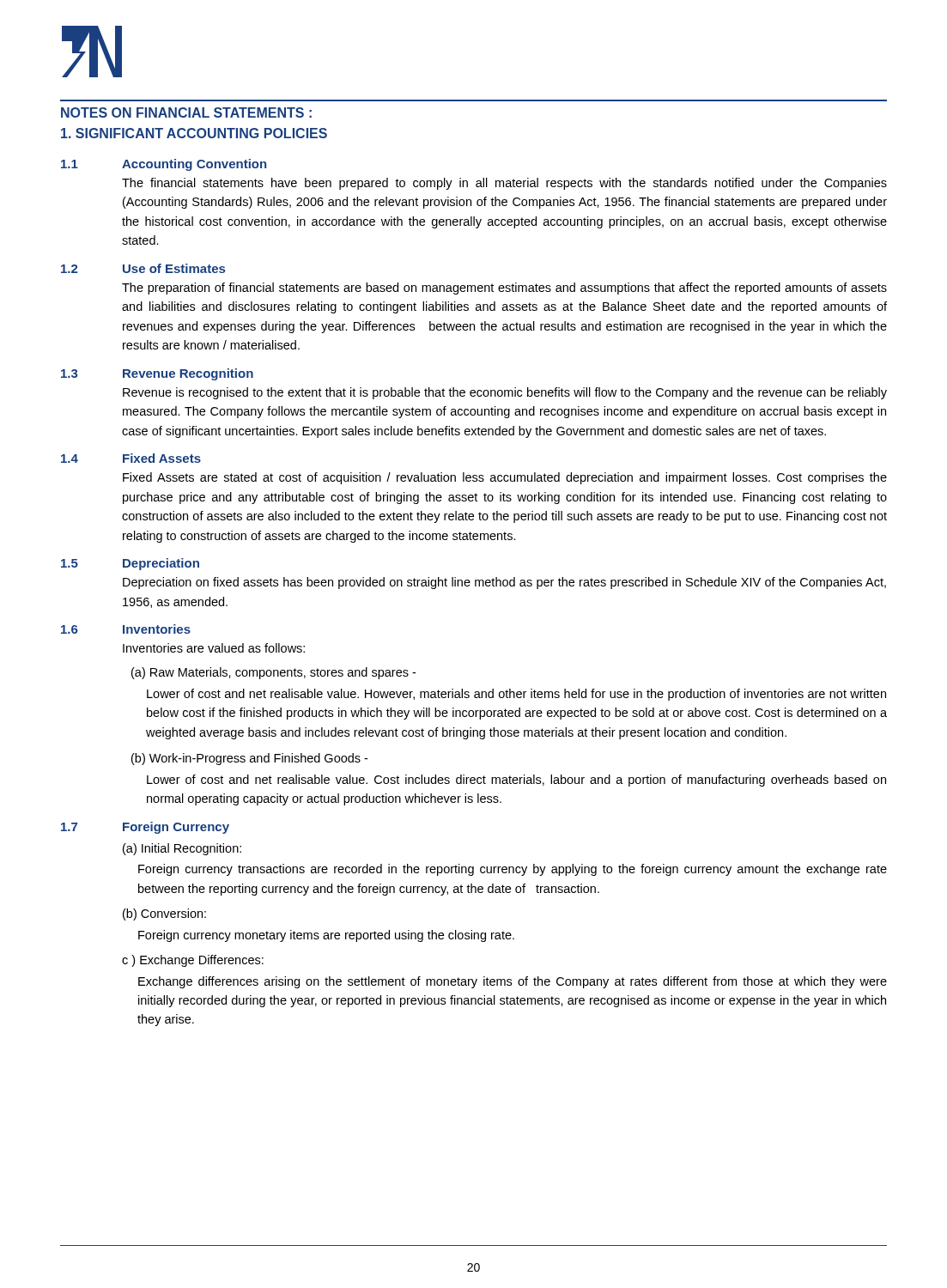The image size is (947, 1288).
Task: Select the logo
Action: tap(91, 51)
